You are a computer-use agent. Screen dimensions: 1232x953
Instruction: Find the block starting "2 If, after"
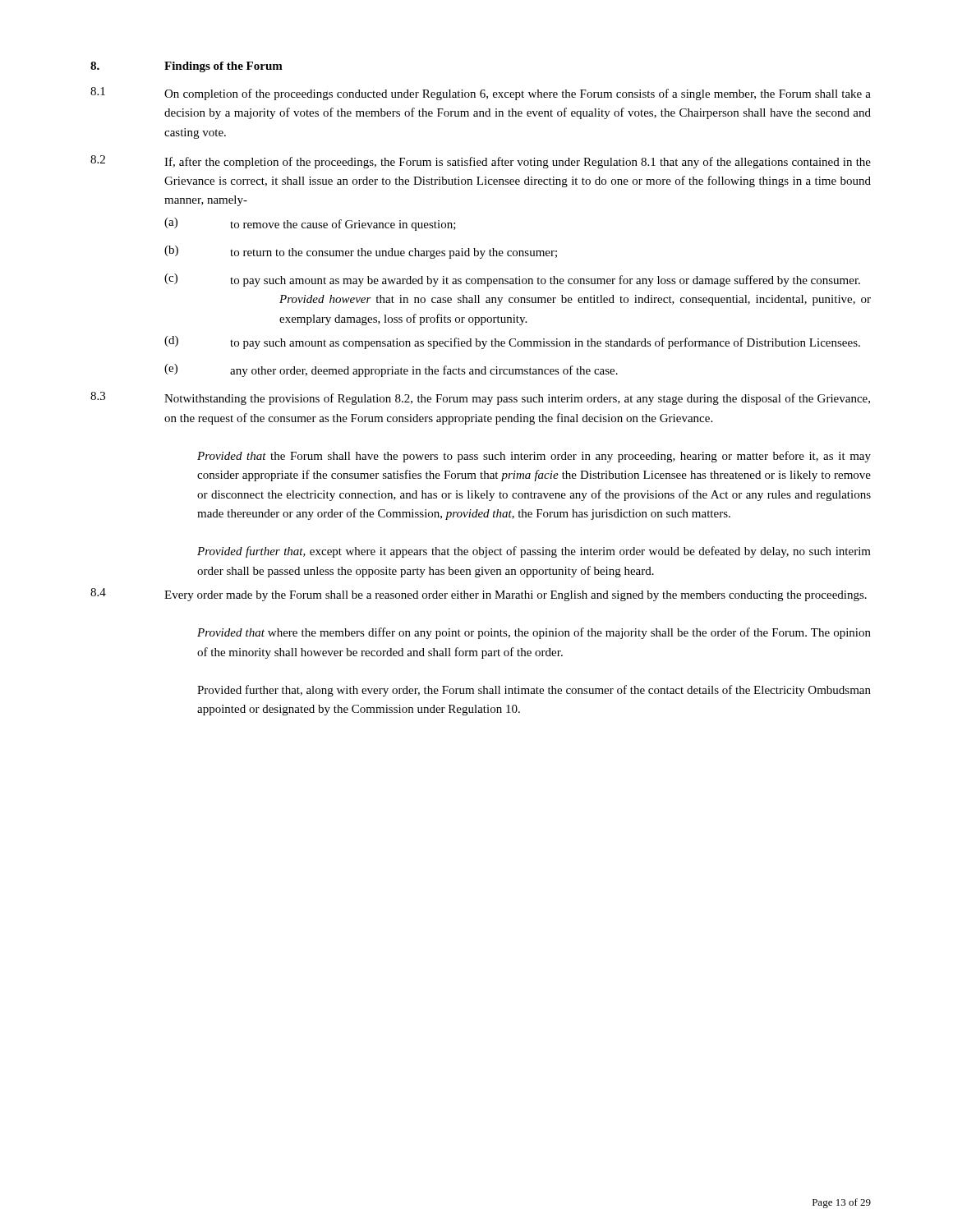pyautogui.click(x=481, y=181)
